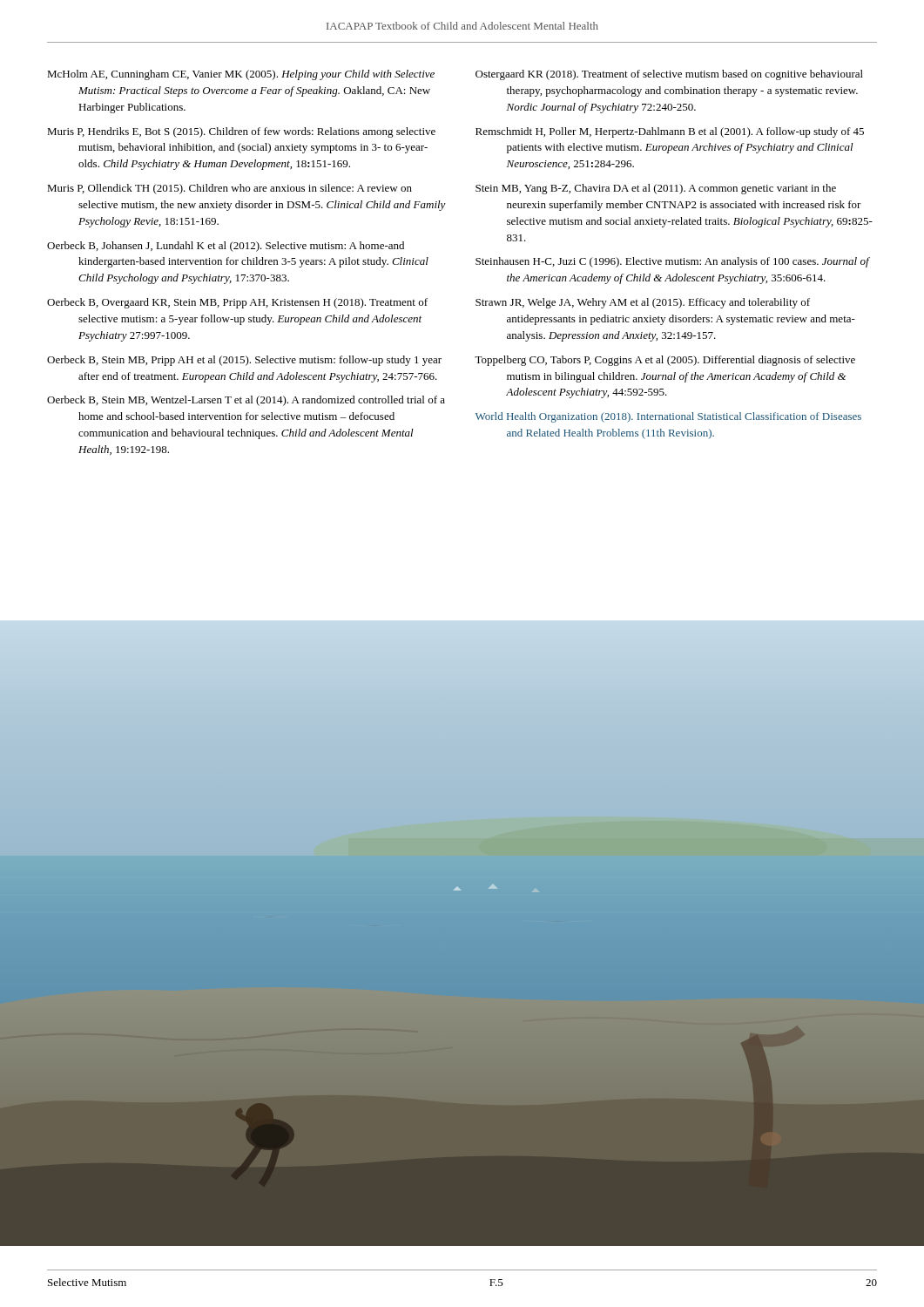This screenshot has width=924, height=1307.
Task: Click on the element starting "Oerbeck B, Johansen"
Action: (238, 261)
